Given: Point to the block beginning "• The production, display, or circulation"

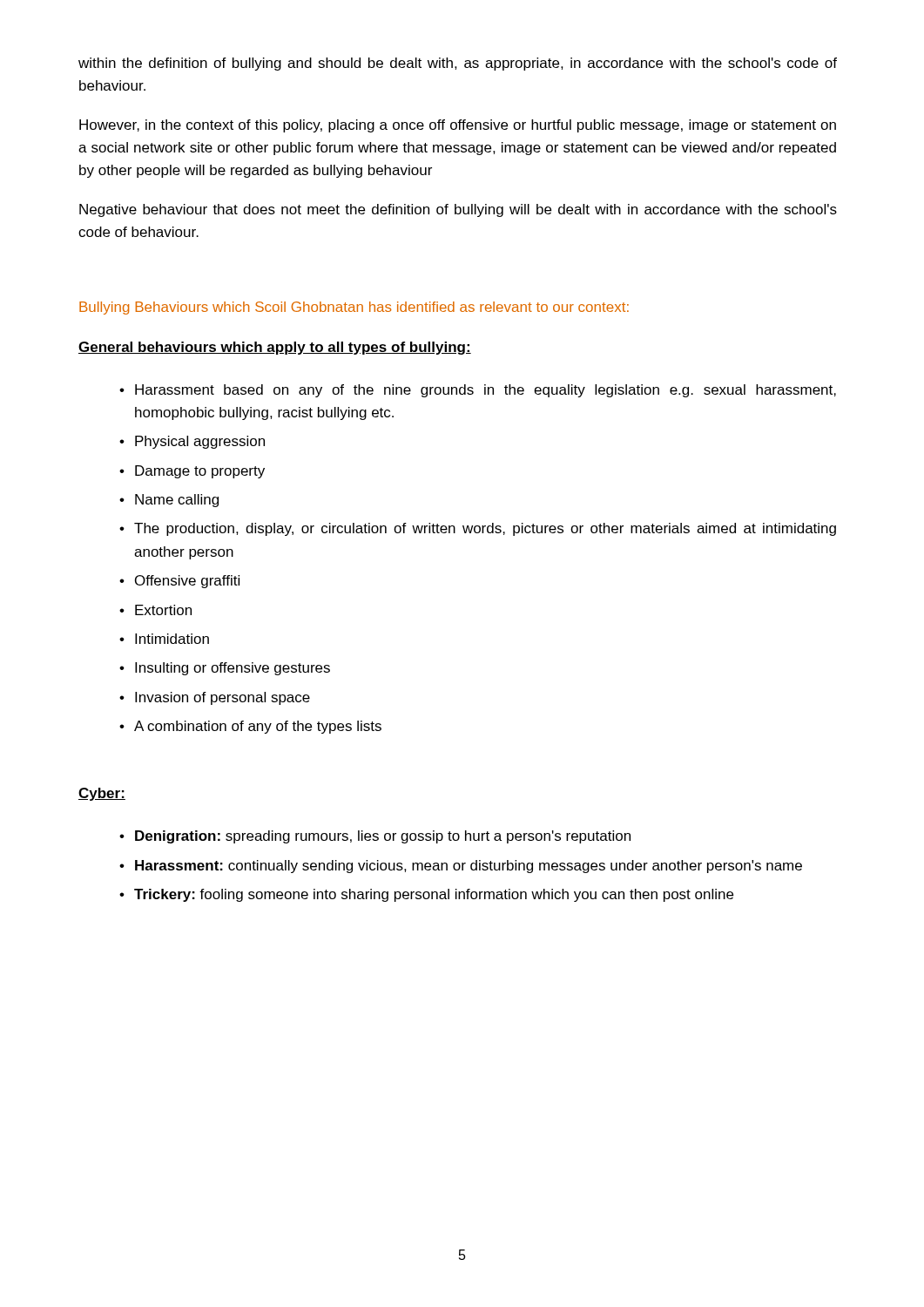Looking at the screenshot, I should [473, 541].
